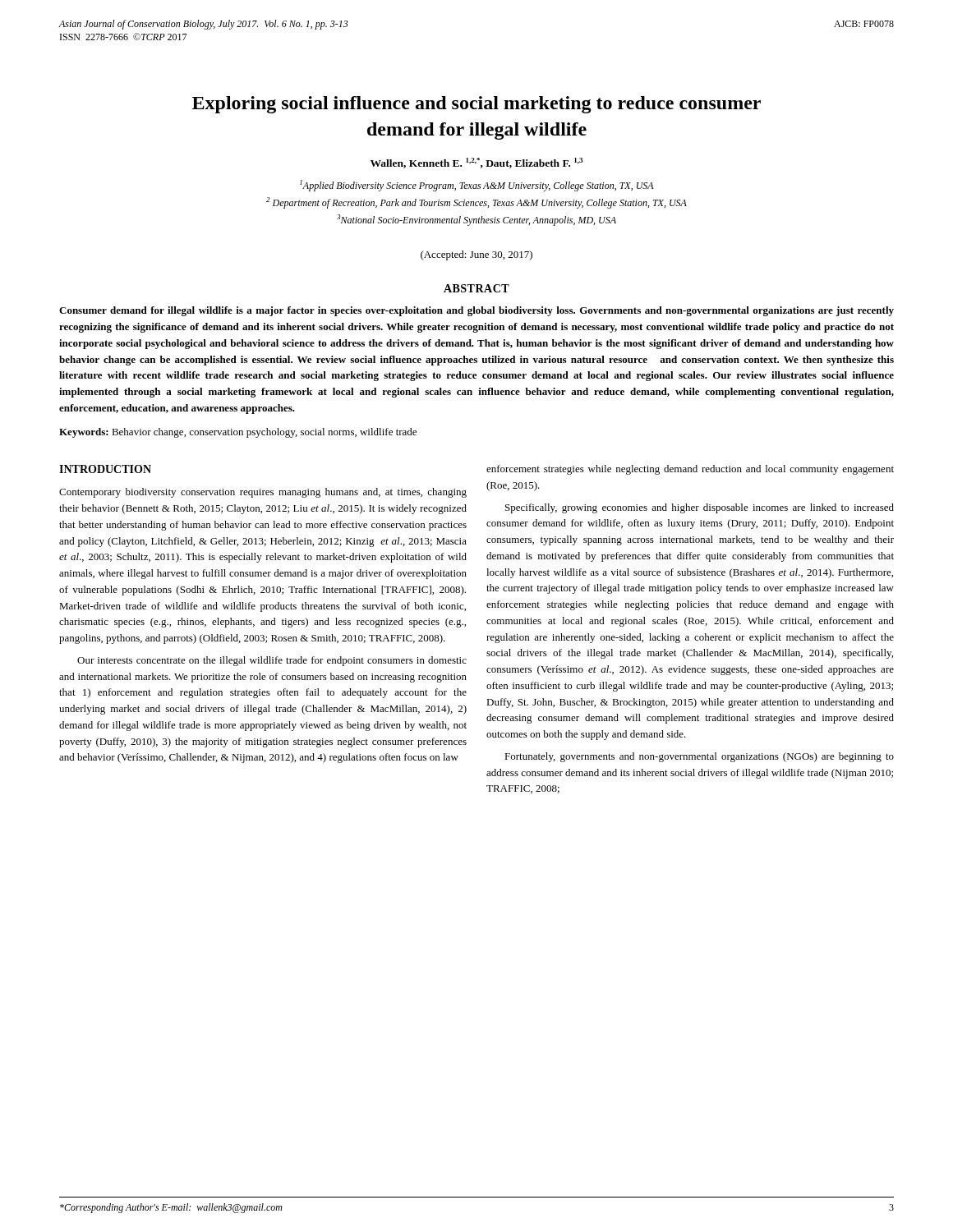
Task: Find the text block that says "Keywords: Behavior change,"
Action: (238, 431)
